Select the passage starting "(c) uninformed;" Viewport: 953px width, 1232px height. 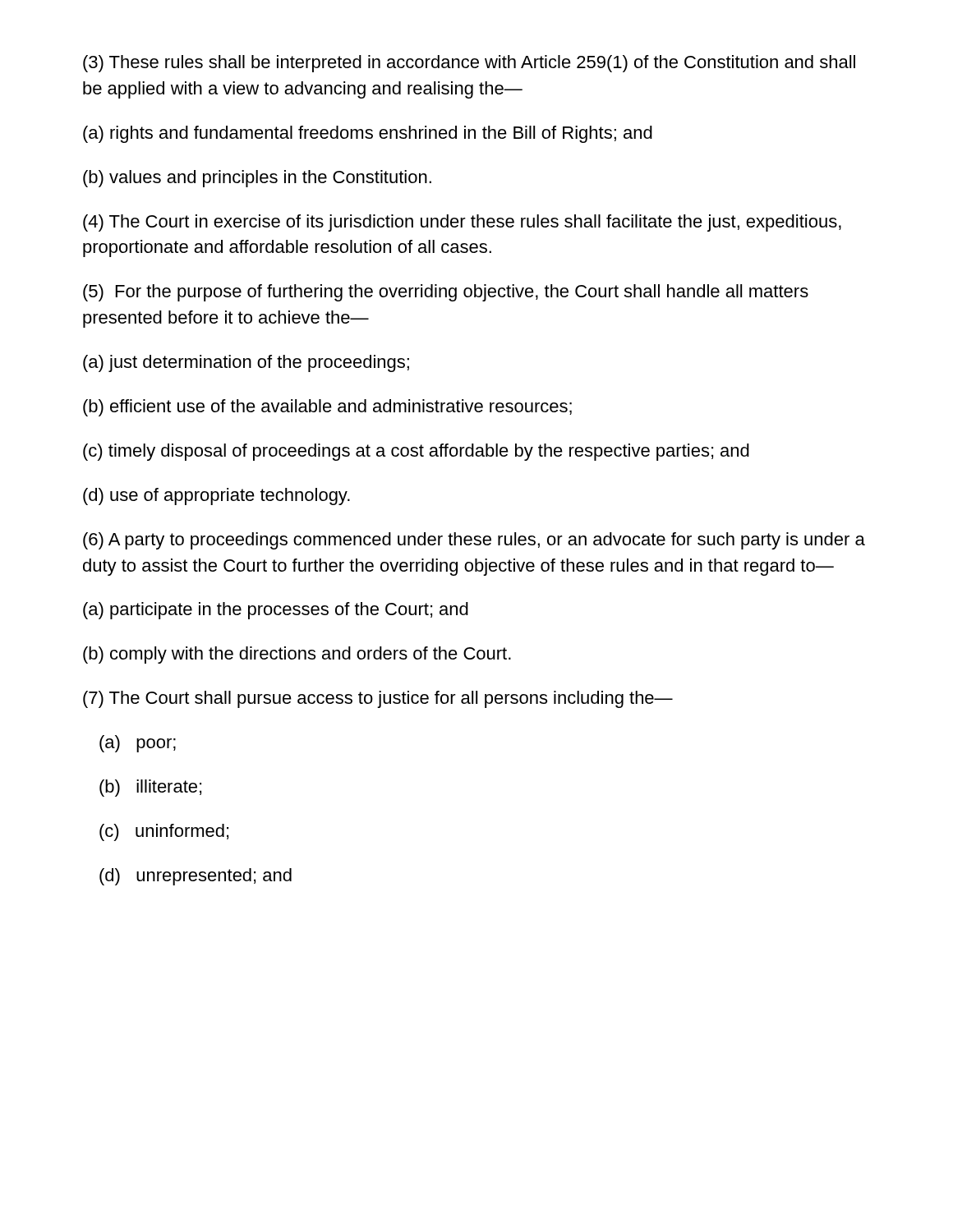pos(164,831)
